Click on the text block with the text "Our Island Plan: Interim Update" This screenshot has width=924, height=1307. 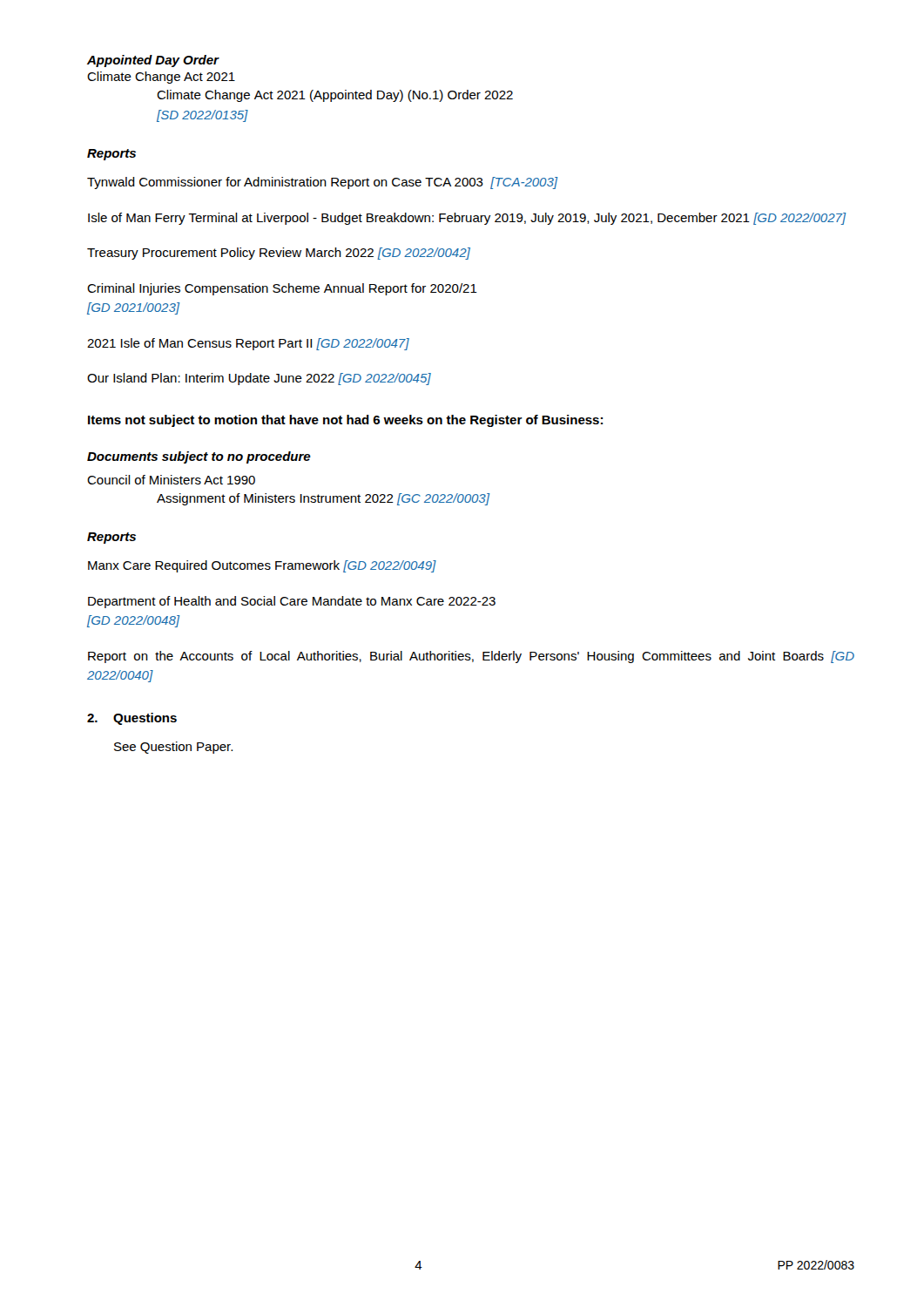[x=259, y=378]
